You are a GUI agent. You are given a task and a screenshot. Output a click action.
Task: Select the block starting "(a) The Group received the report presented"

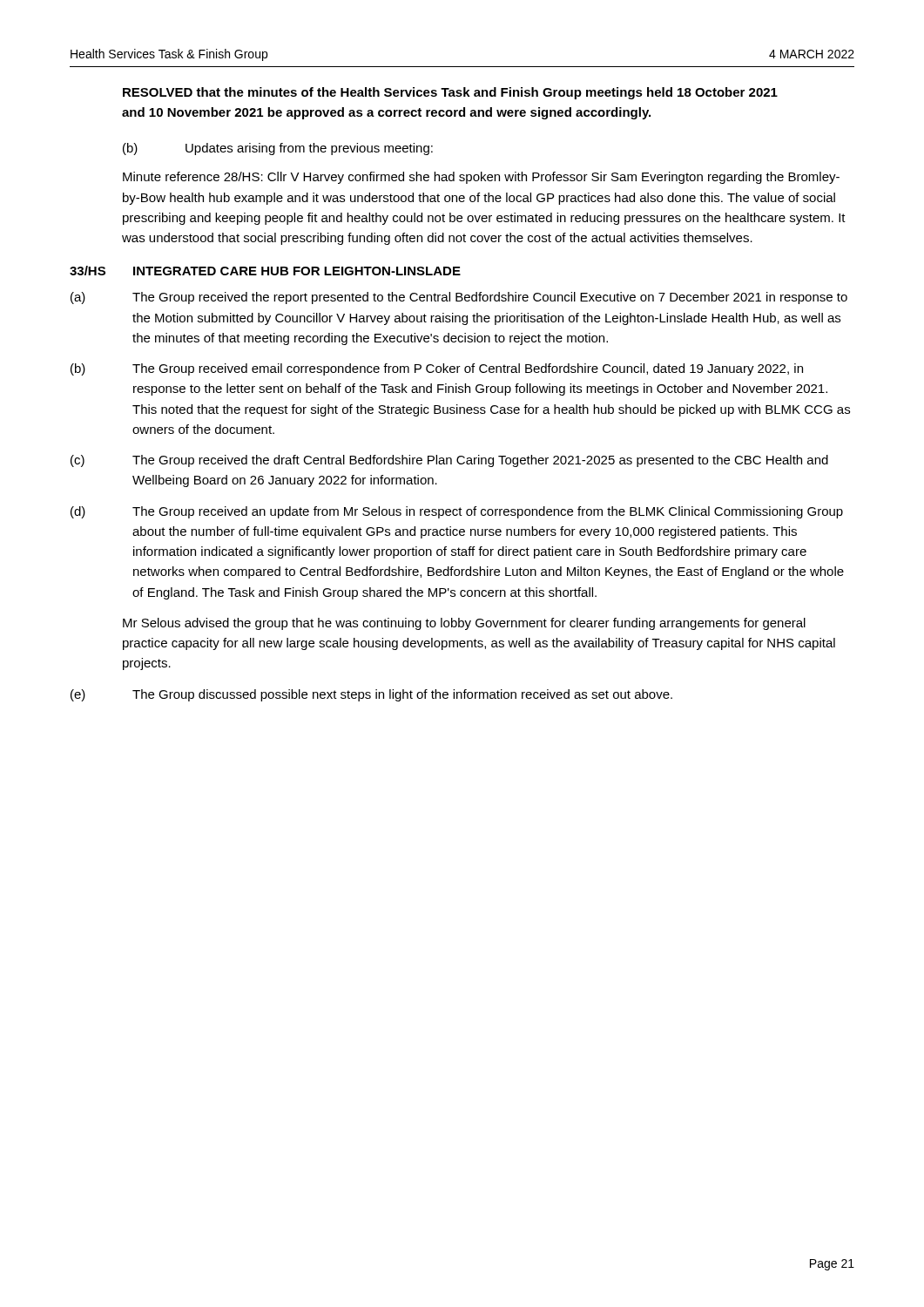462,317
